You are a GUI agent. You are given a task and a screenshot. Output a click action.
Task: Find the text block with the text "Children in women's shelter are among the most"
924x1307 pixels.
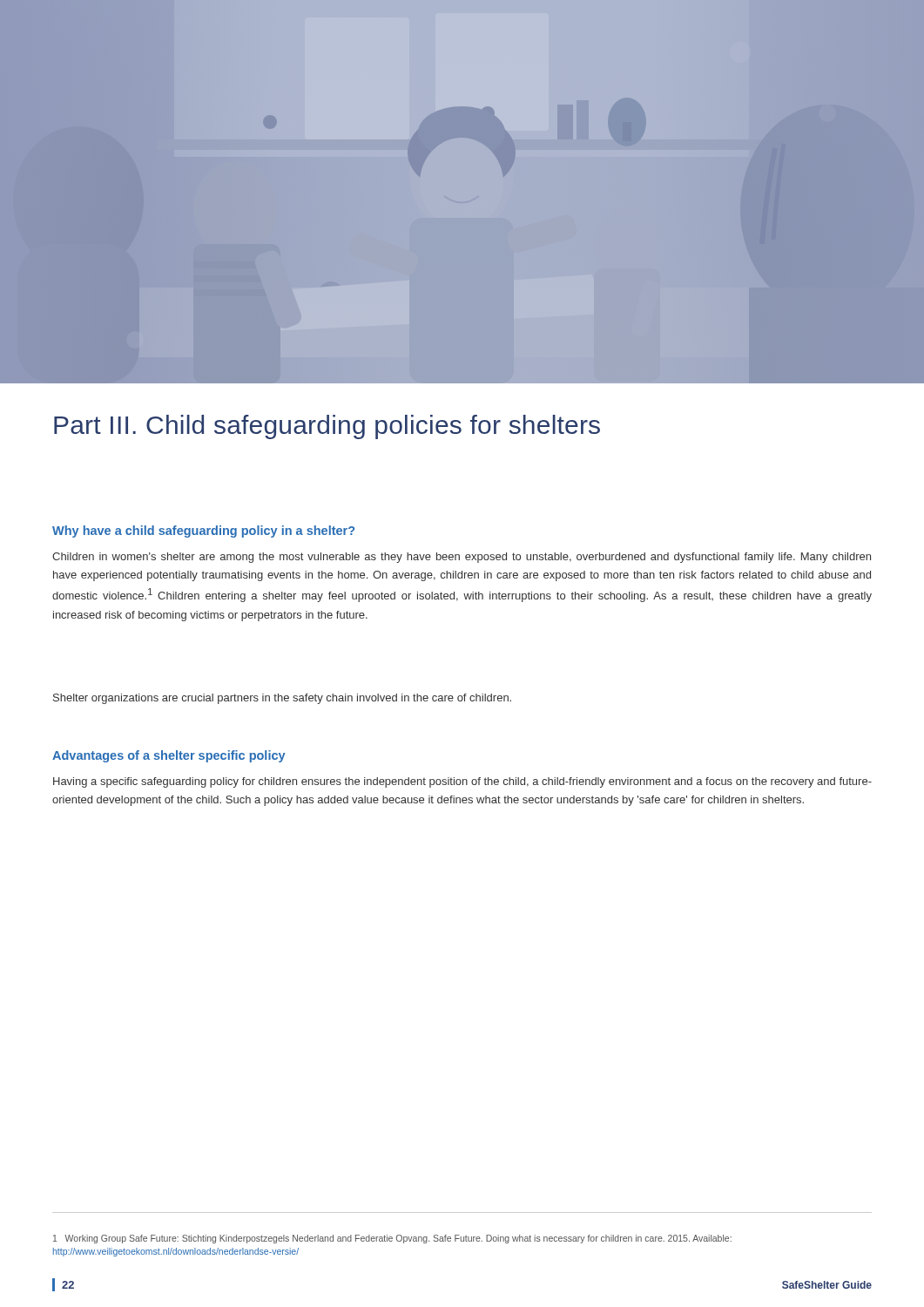pyautogui.click(x=462, y=585)
